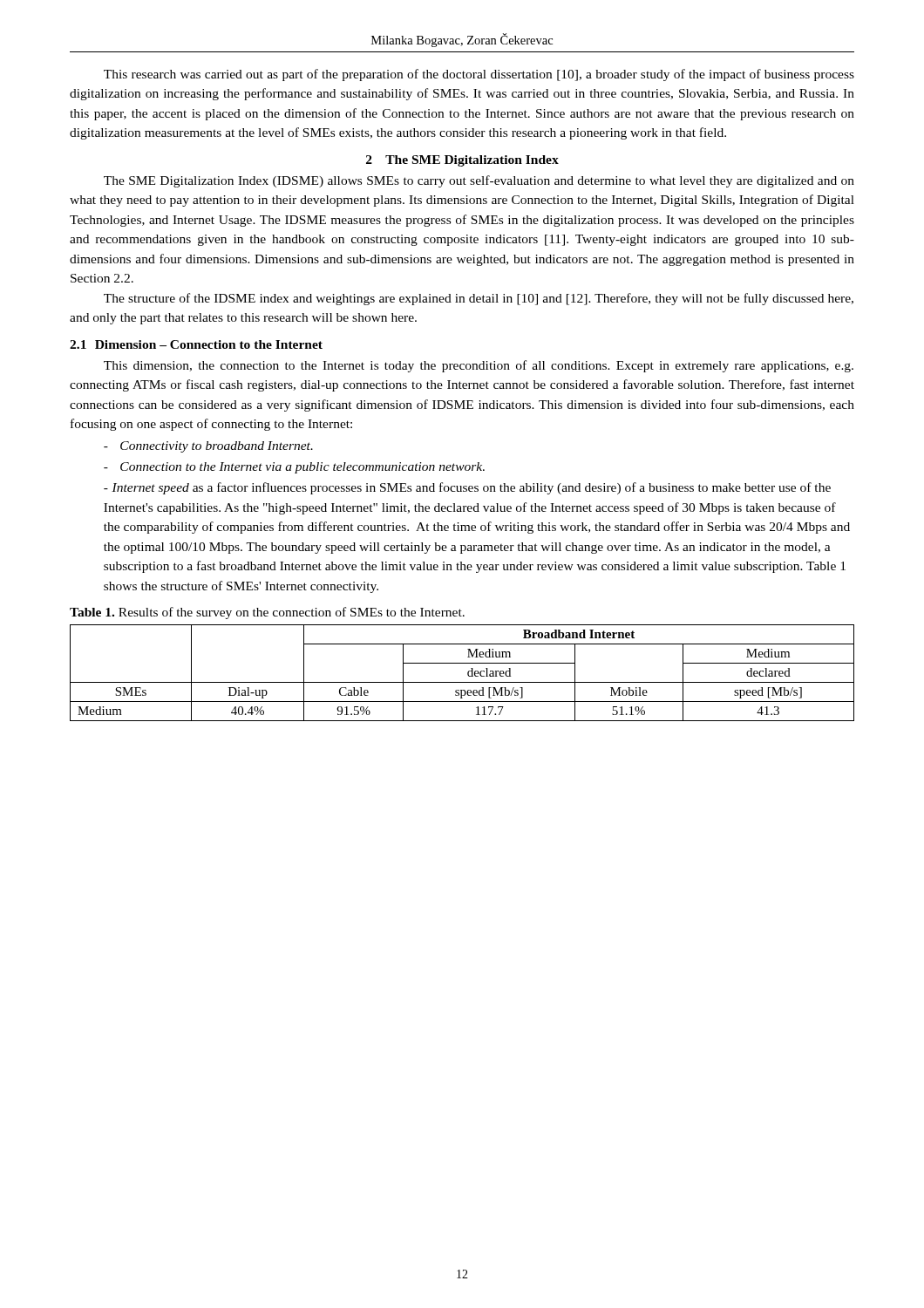
Task: Locate the caption that opens with "Table 1. Results of the survey"
Action: pyautogui.click(x=267, y=612)
